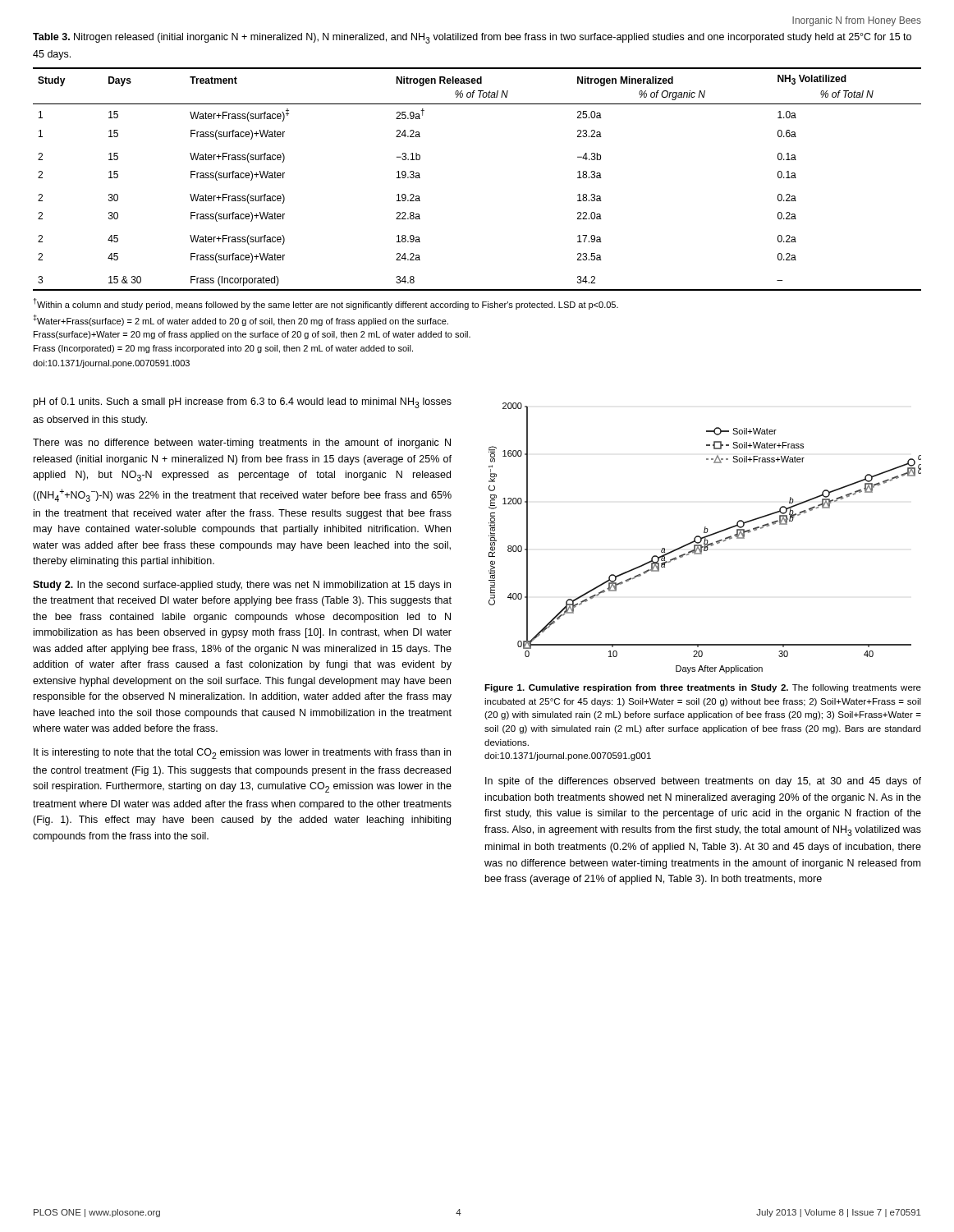Select the table that reads "NH 3 Volatilized"

[477, 160]
